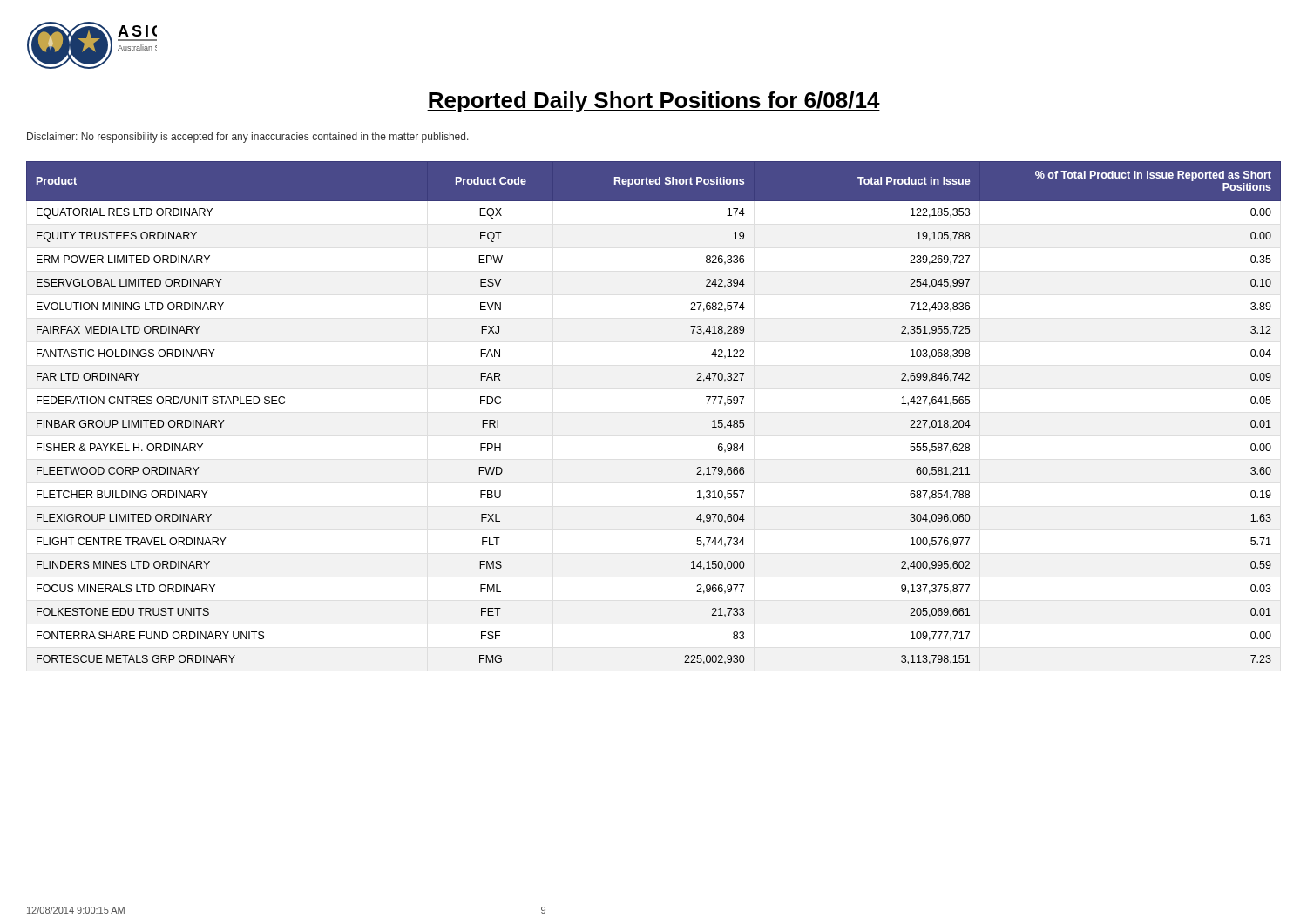Click on the logo
The image size is (1307, 924).
point(91,46)
